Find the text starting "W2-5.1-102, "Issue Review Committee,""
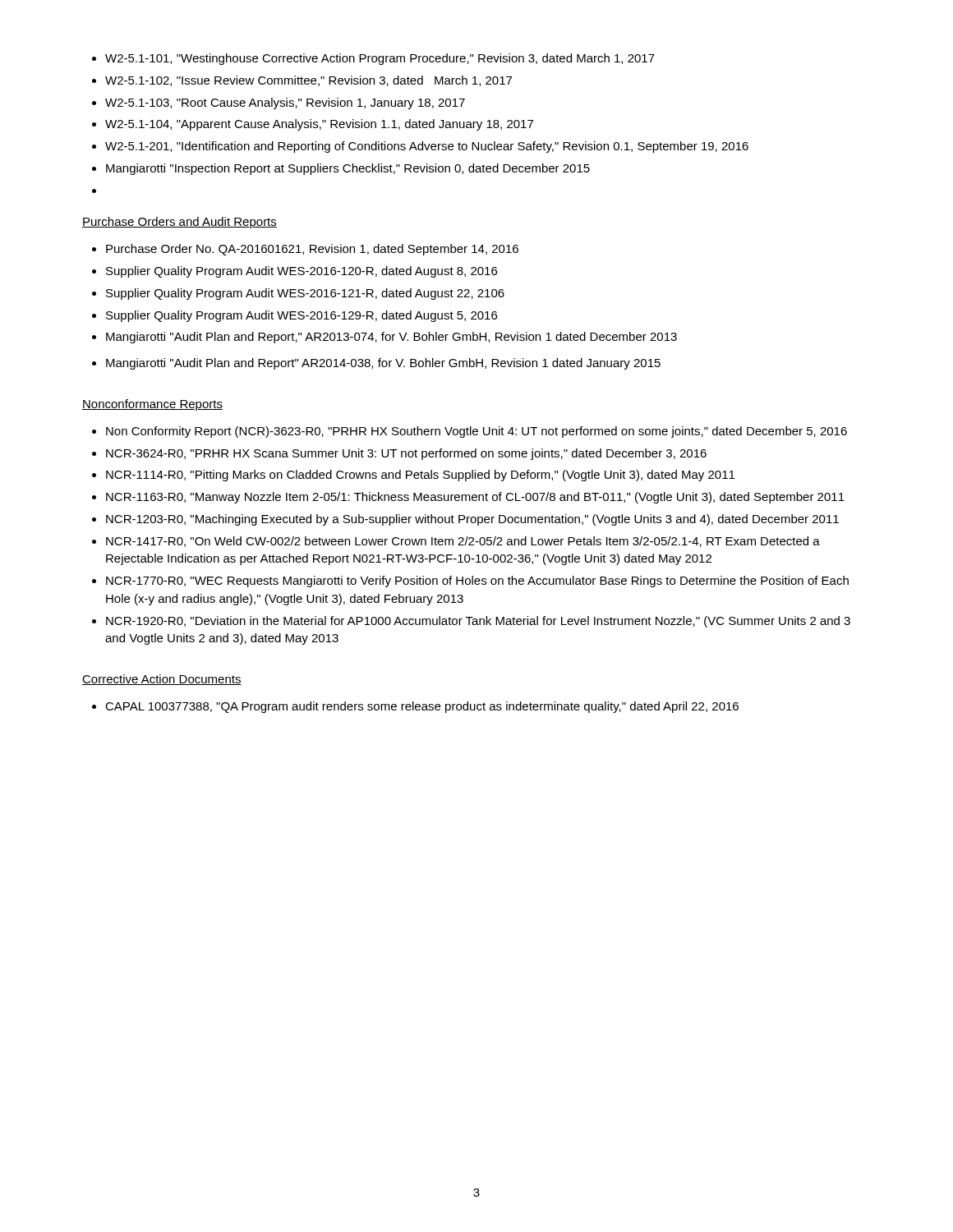Image resolution: width=953 pixels, height=1232 pixels. pyautogui.click(x=488, y=80)
